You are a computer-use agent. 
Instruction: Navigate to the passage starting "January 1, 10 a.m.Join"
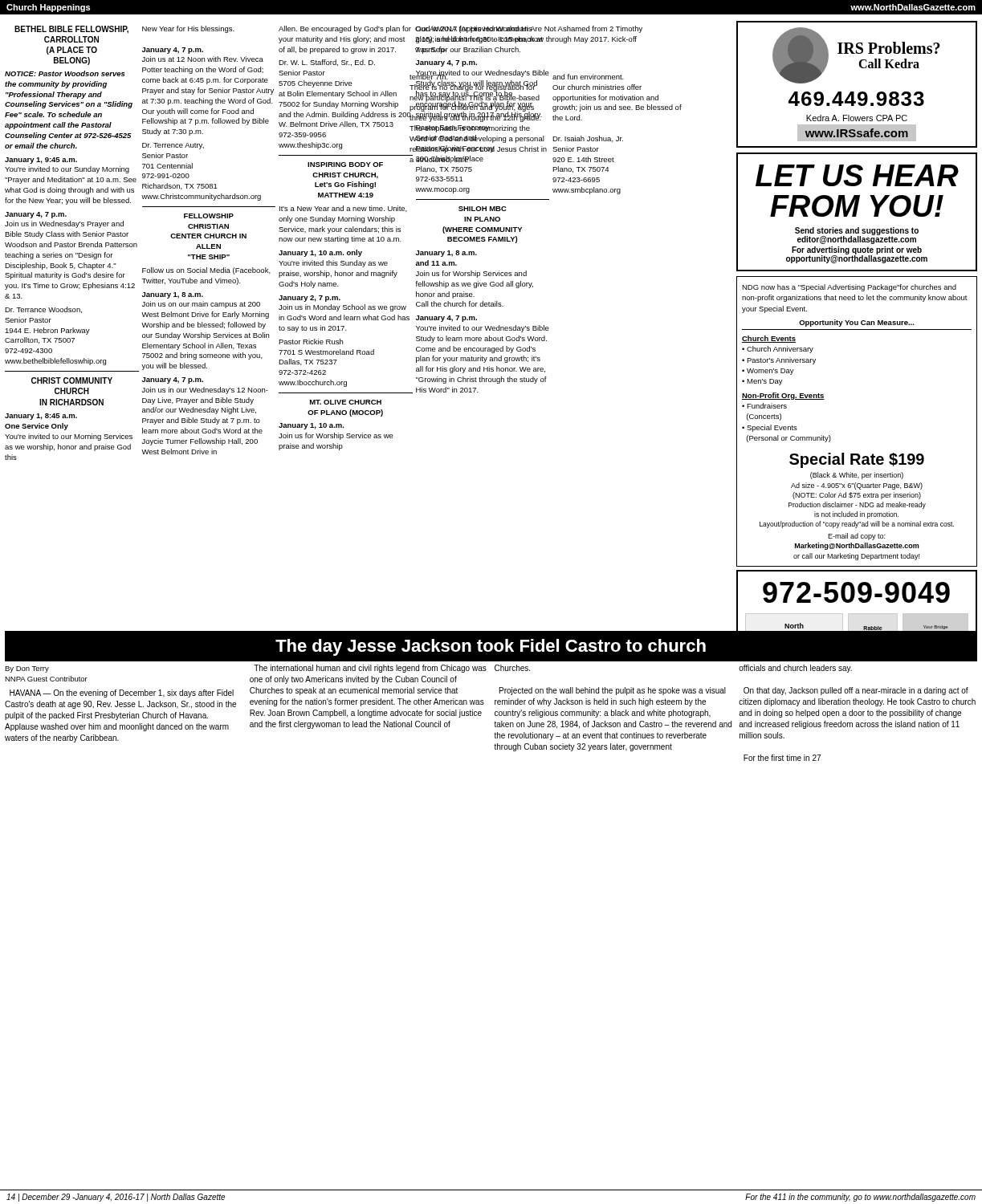tap(336, 436)
